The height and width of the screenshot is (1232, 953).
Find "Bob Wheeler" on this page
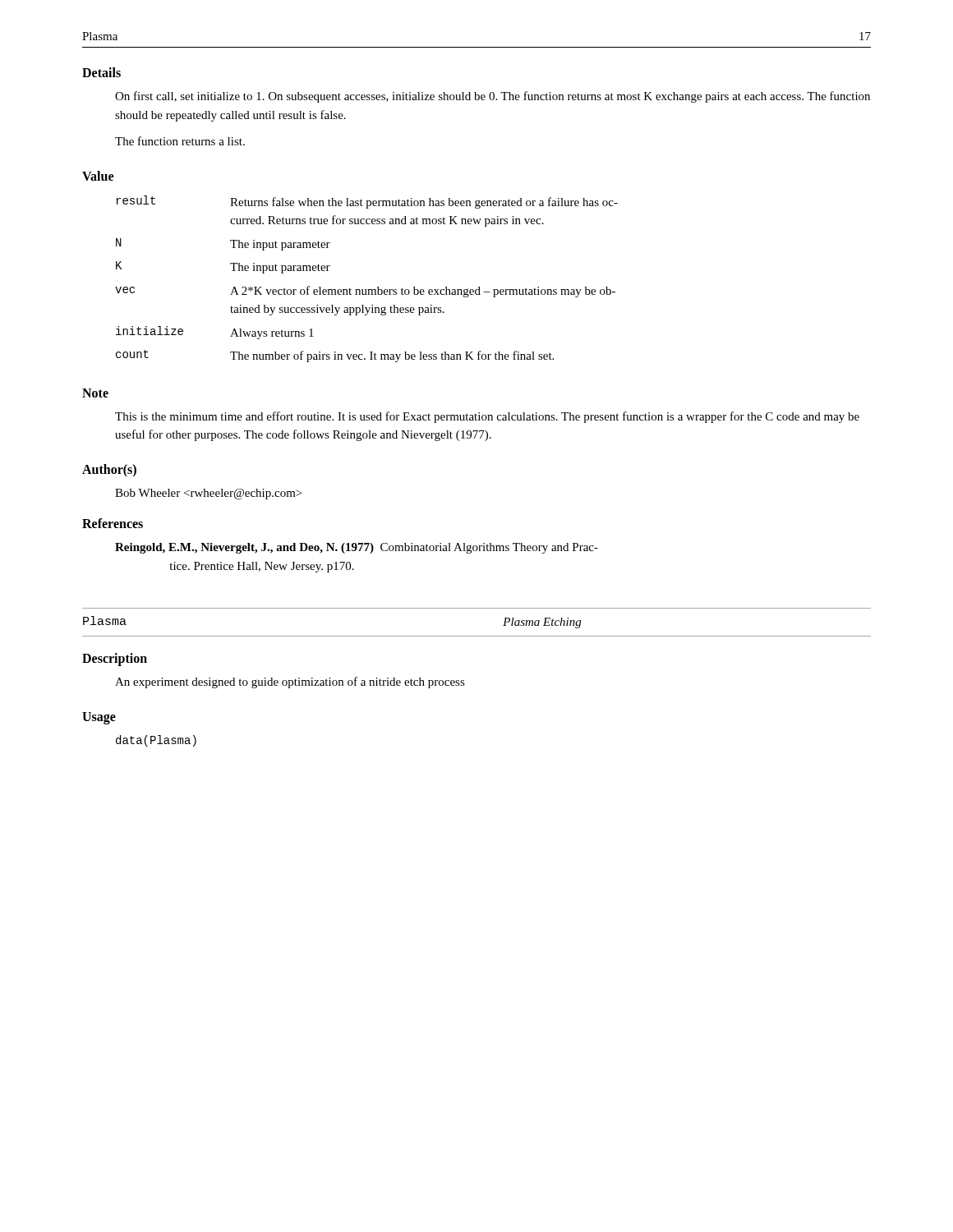pos(209,492)
